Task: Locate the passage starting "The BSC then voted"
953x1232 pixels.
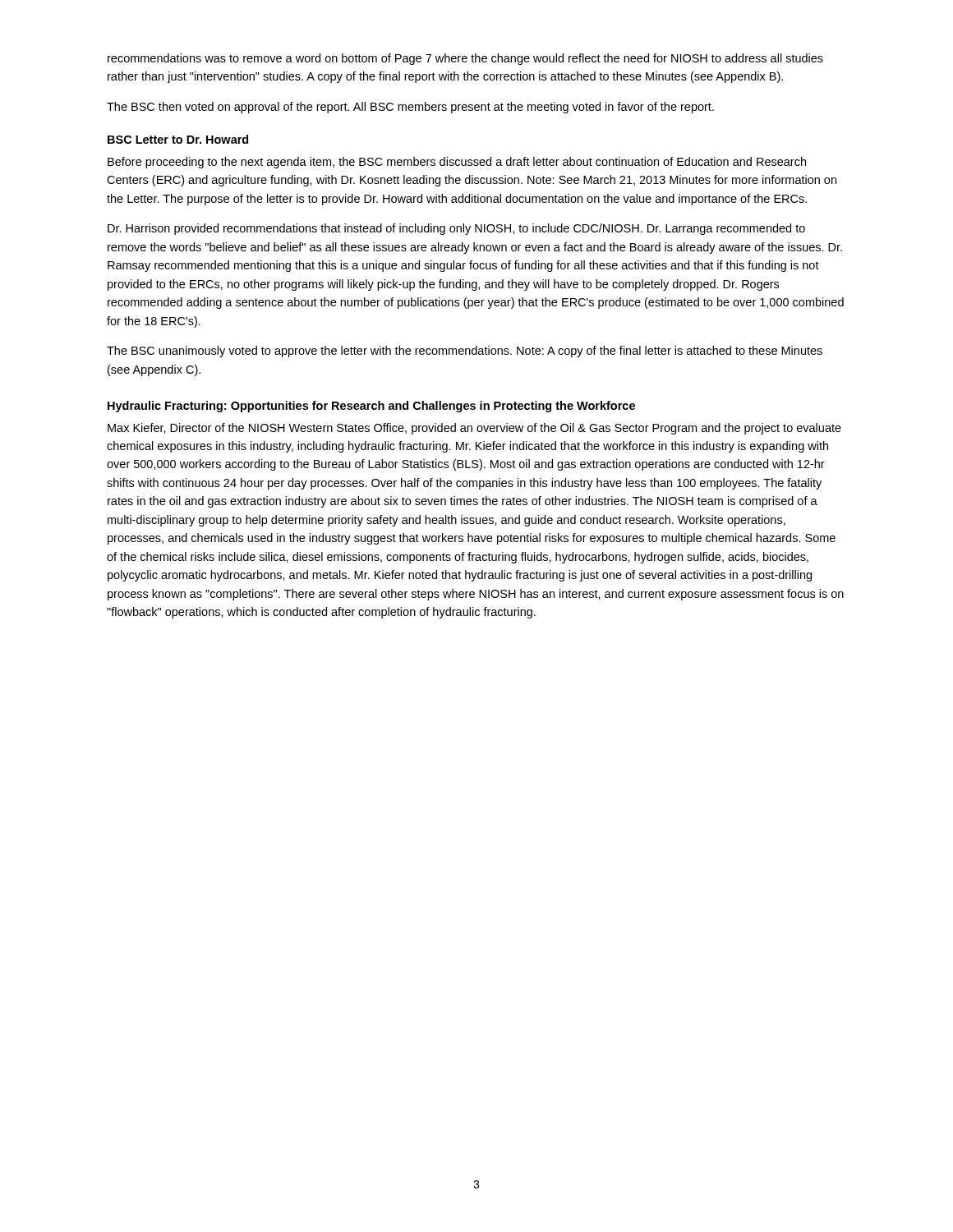Action: [x=411, y=107]
